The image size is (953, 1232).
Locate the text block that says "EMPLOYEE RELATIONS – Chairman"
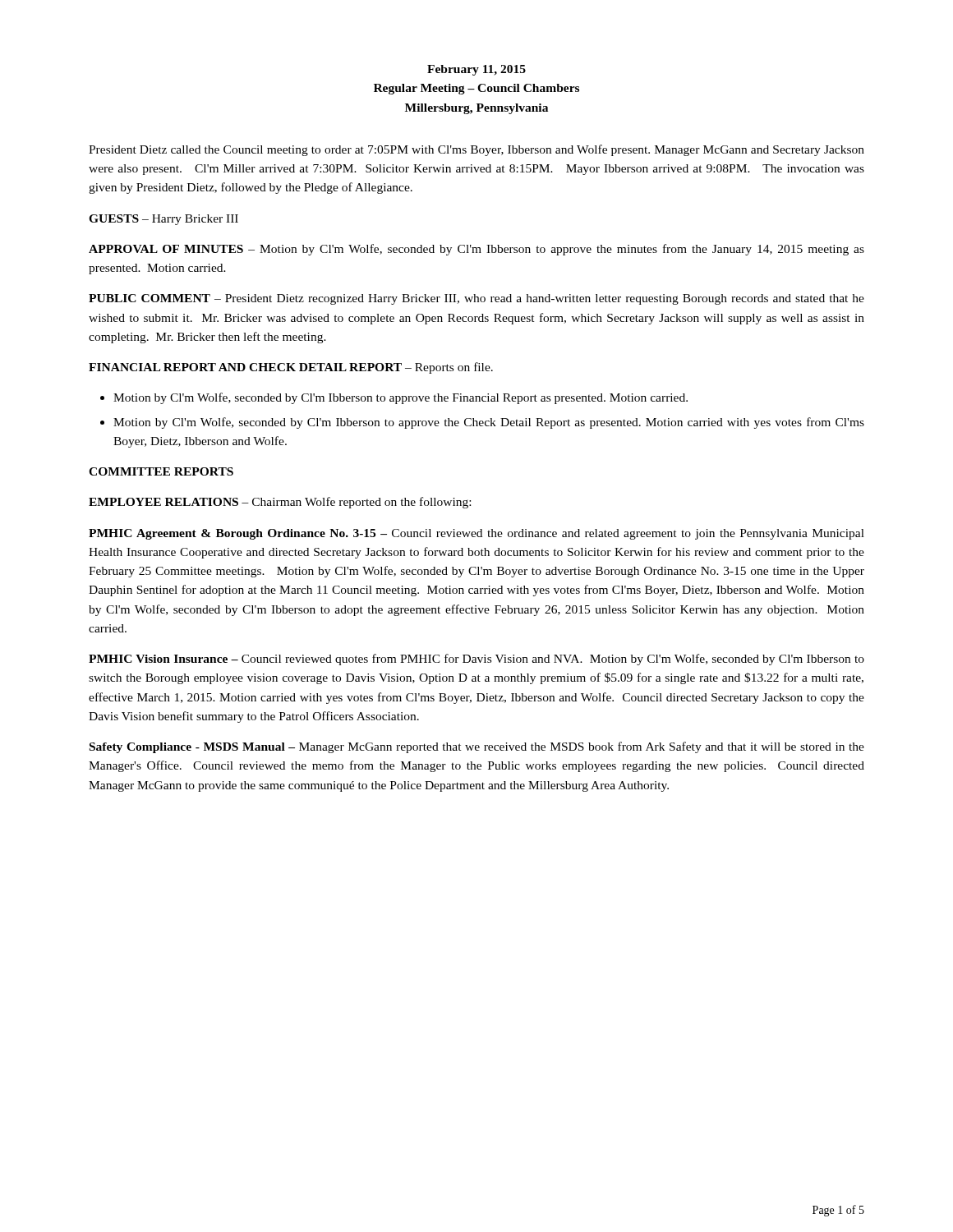tap(280, 502)
